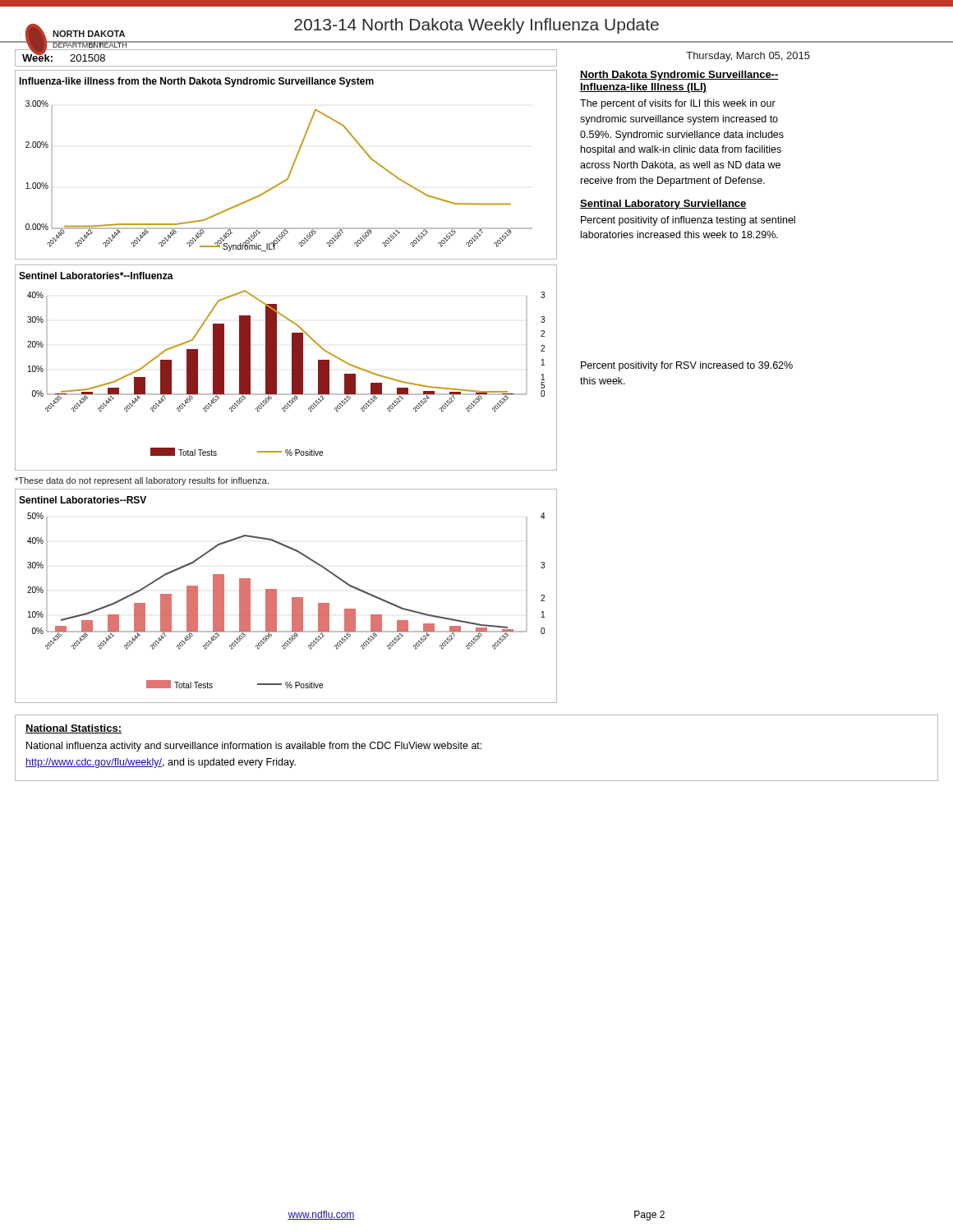
Task: Locate the block starting "Thursday, March 05, 2015"
Action: click(748, 55)
